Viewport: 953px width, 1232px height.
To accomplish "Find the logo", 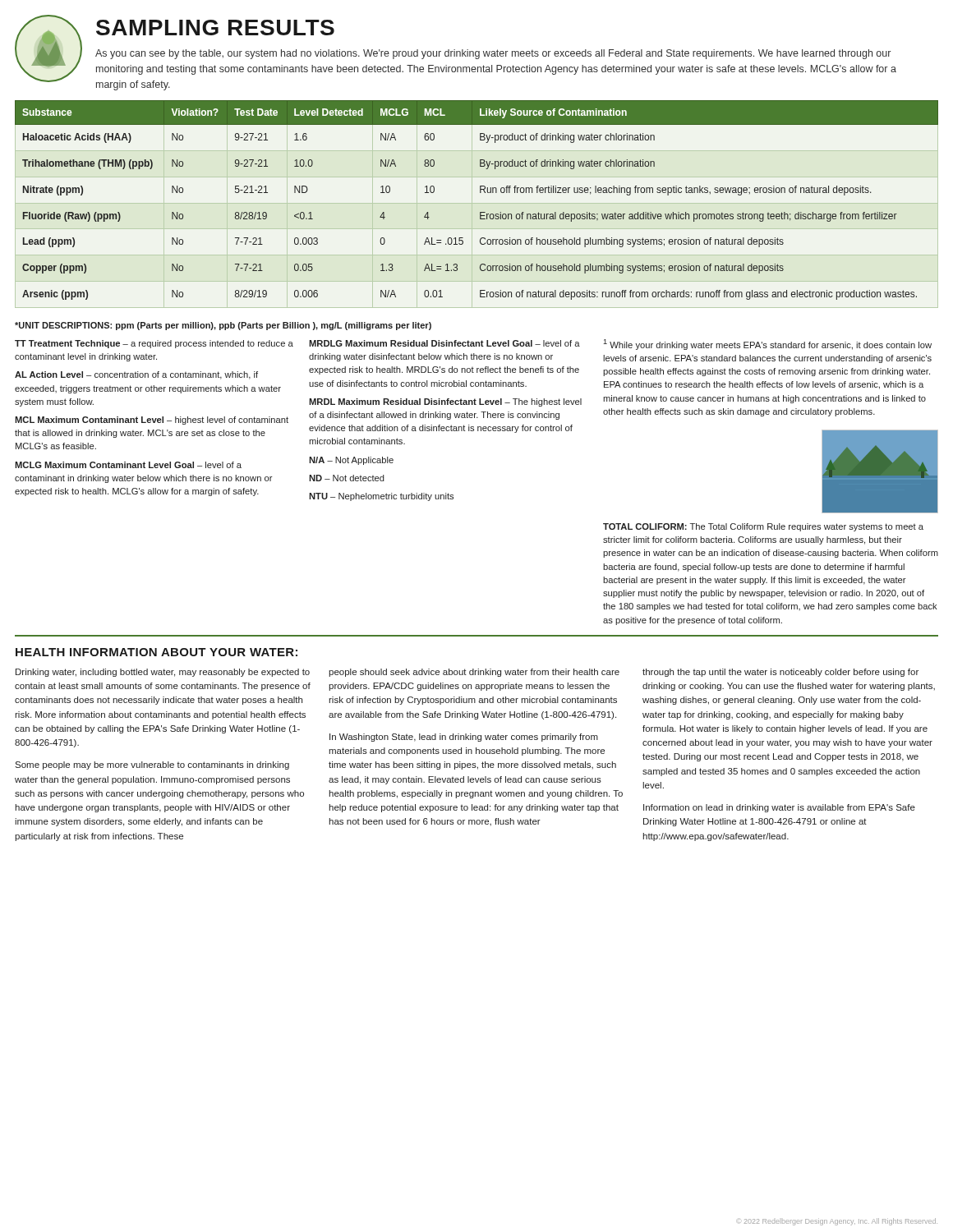I will pyautogui.click(x=48, y=48).
